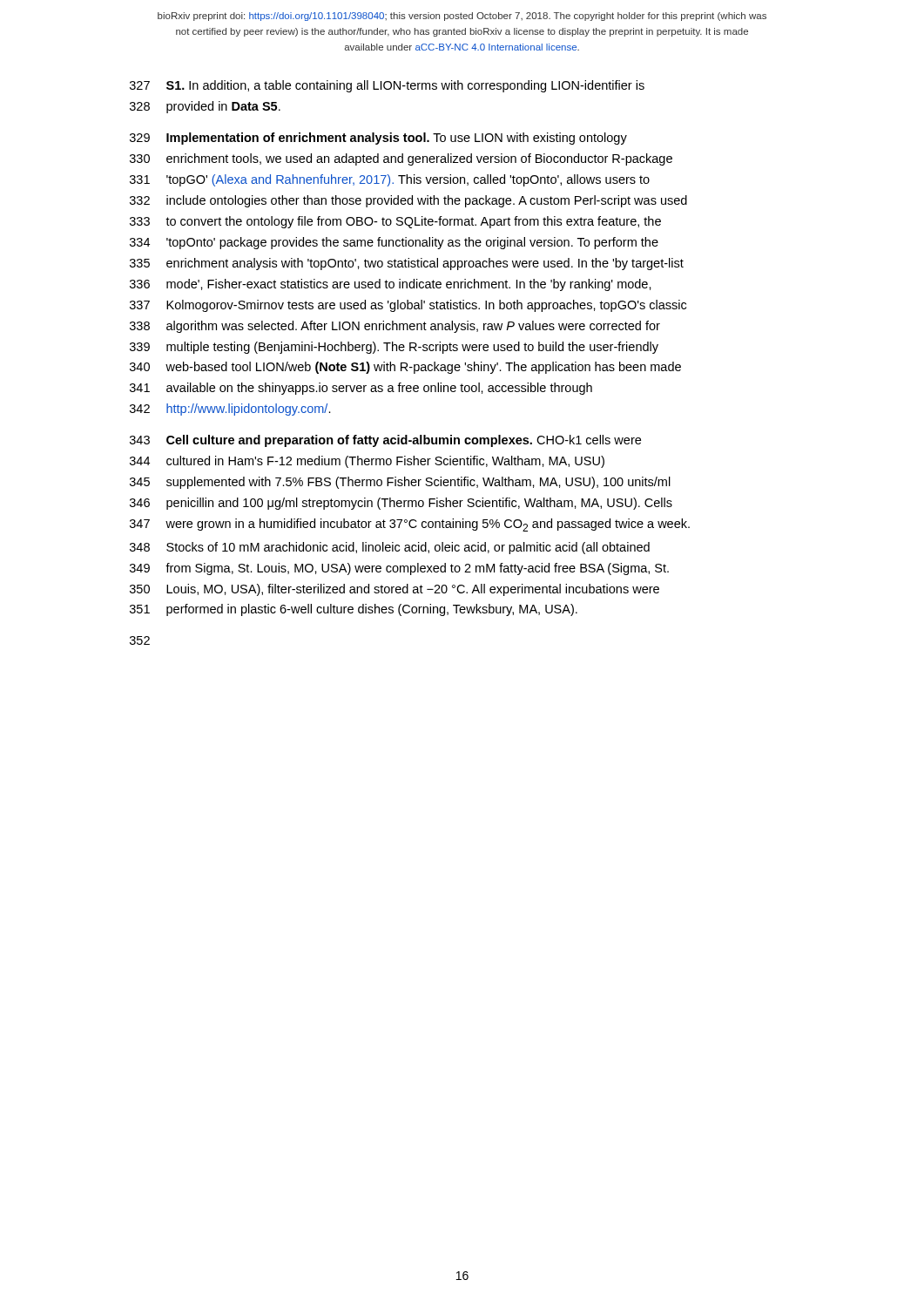
Task: Locate the text block that reads "331 'topGO' (Alexa and Rahnenfuhrer, 2017). This"
Action: [x=462, y=180]
